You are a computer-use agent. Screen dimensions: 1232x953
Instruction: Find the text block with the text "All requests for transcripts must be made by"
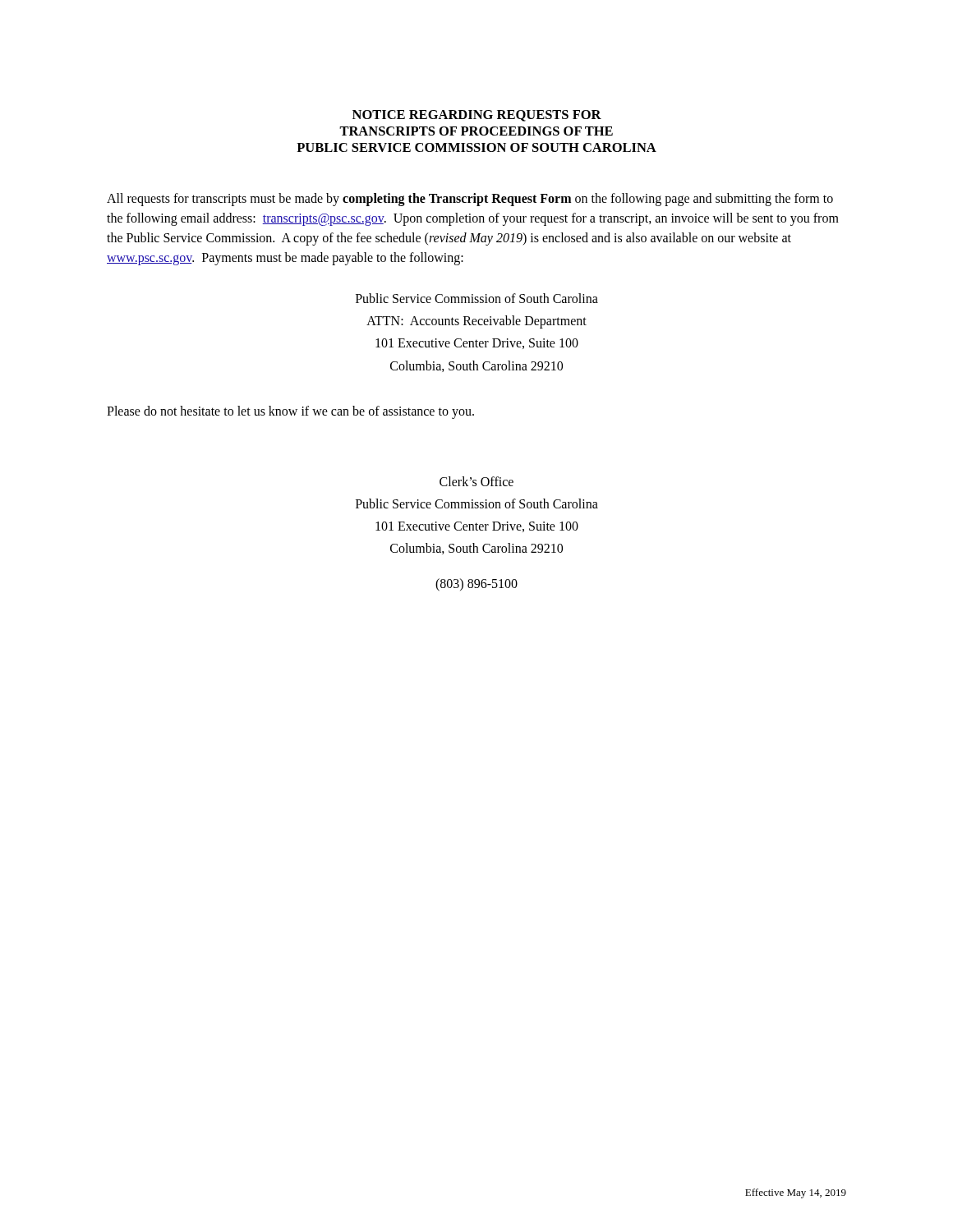point(473,228)
